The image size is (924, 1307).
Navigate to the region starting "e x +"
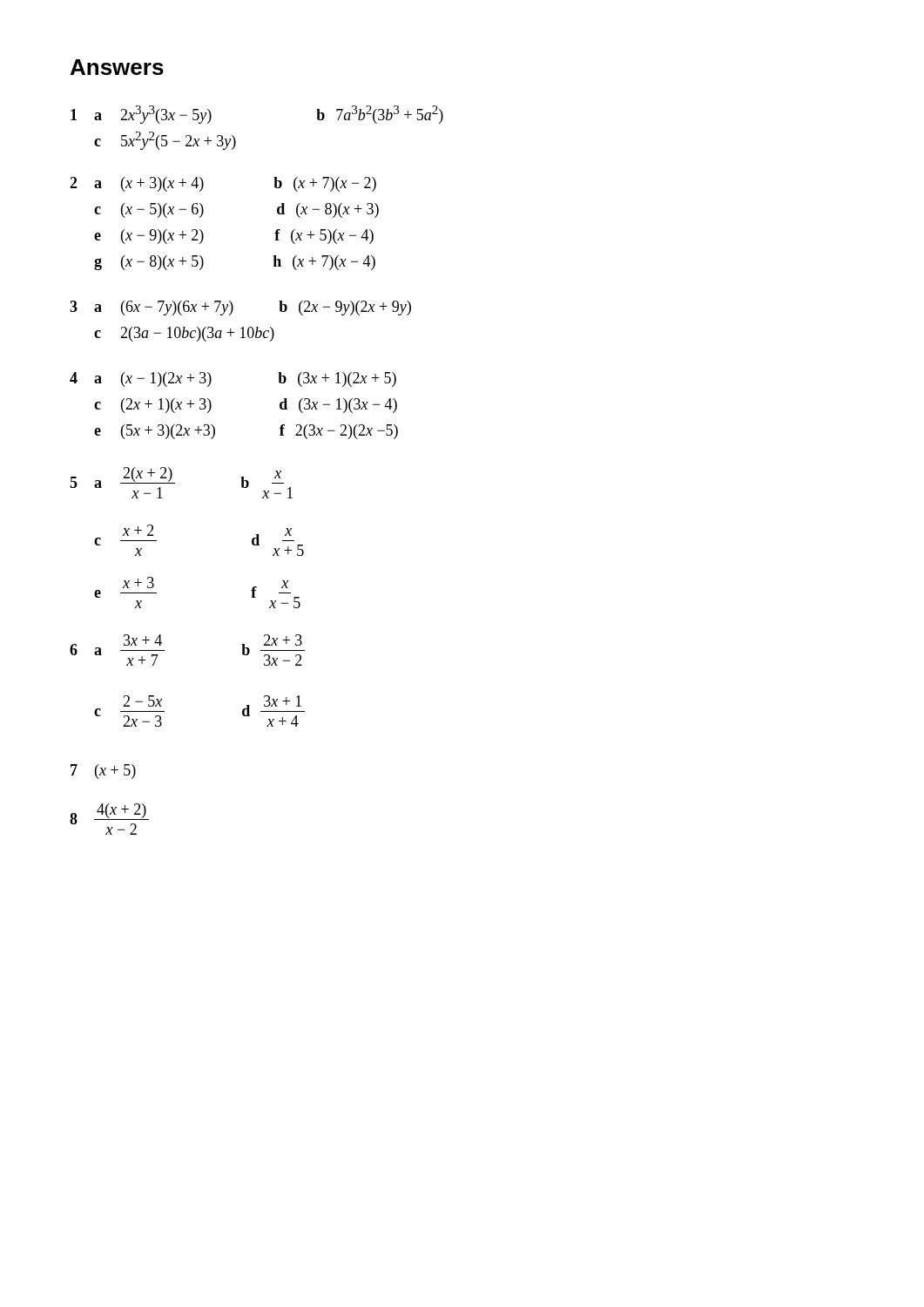click(x=138, y=593)
